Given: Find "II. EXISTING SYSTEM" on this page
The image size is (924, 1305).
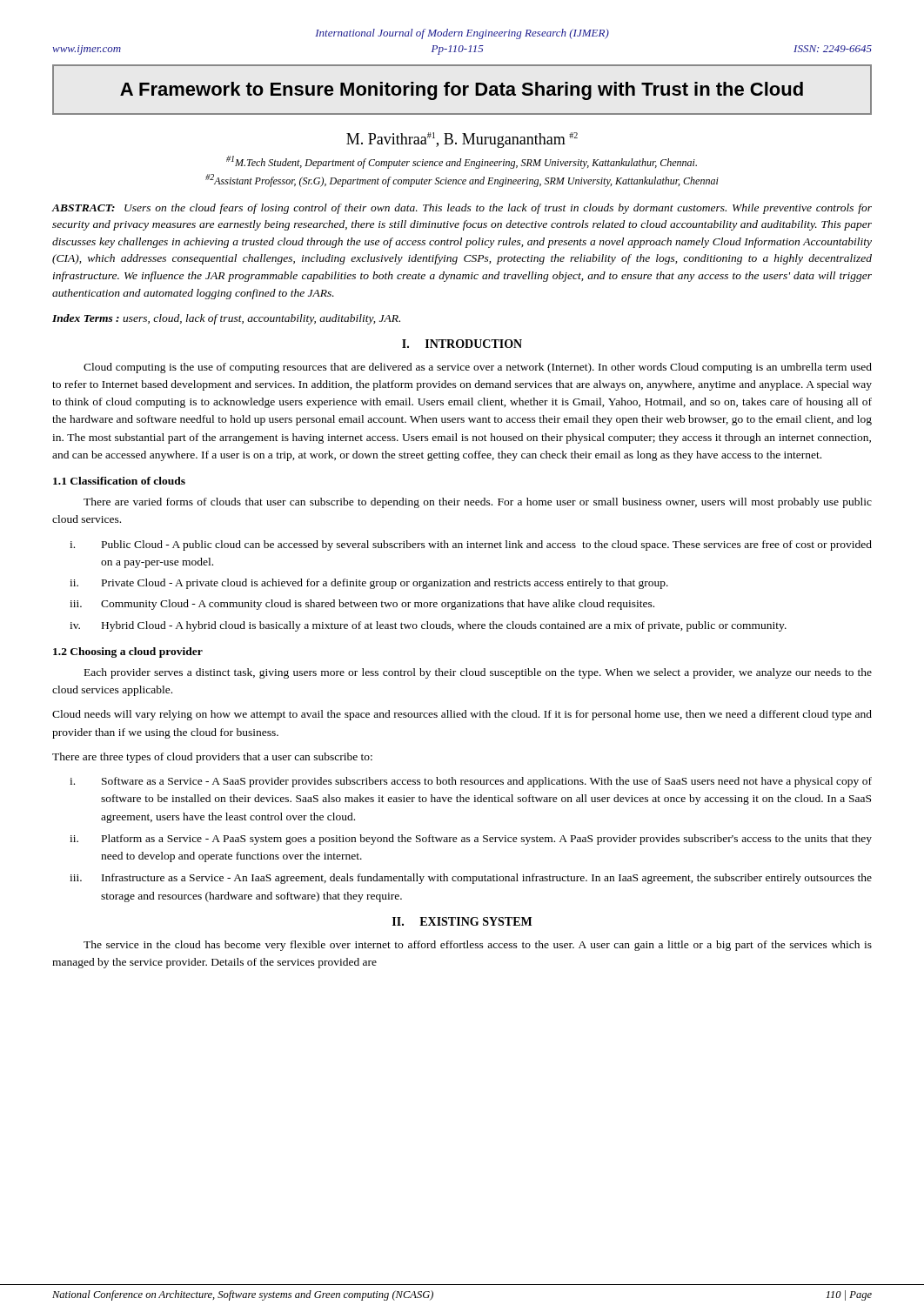Looking at the screenshot, I should [462, 922].
